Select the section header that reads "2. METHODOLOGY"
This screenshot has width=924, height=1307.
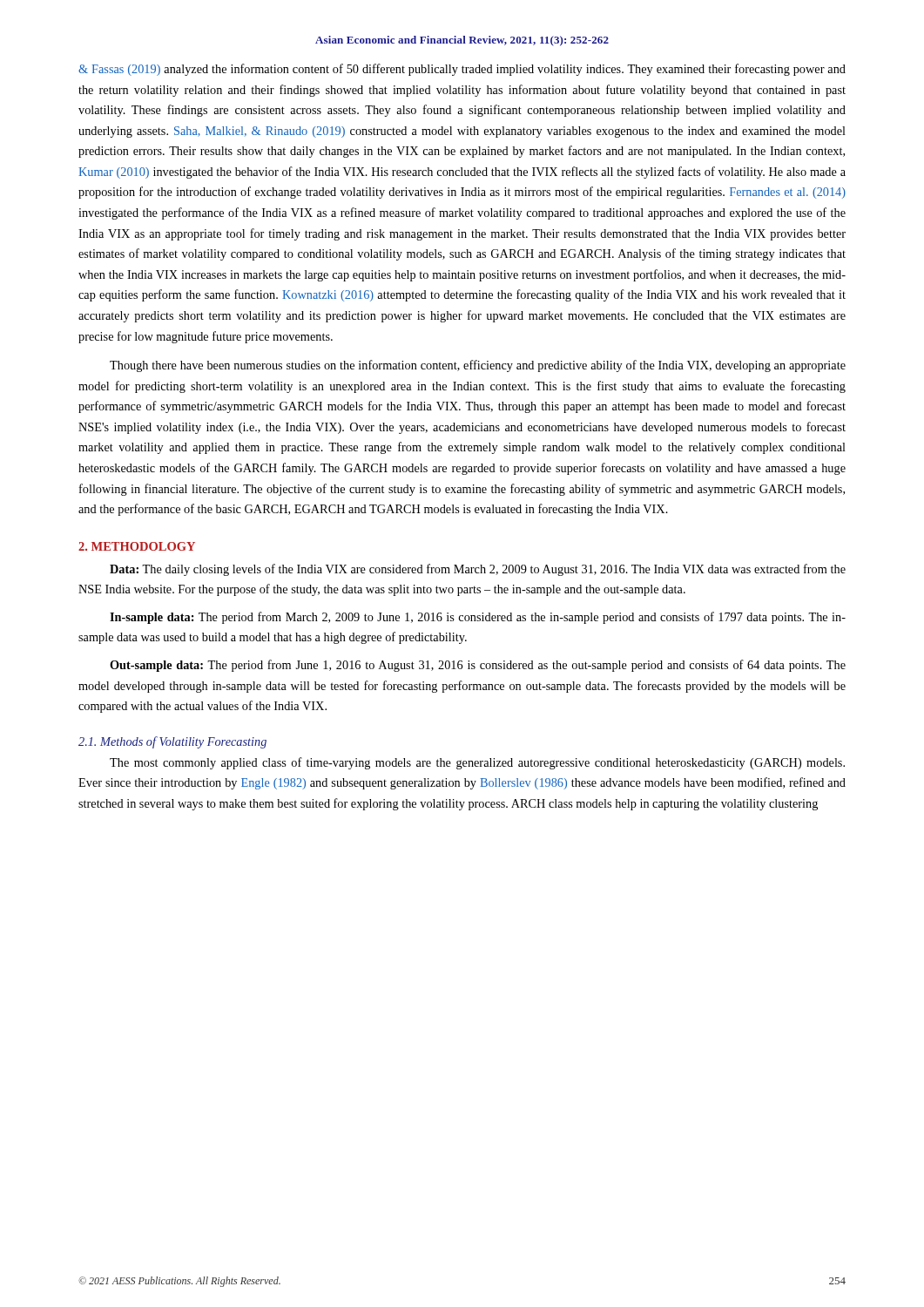point(137,546)
